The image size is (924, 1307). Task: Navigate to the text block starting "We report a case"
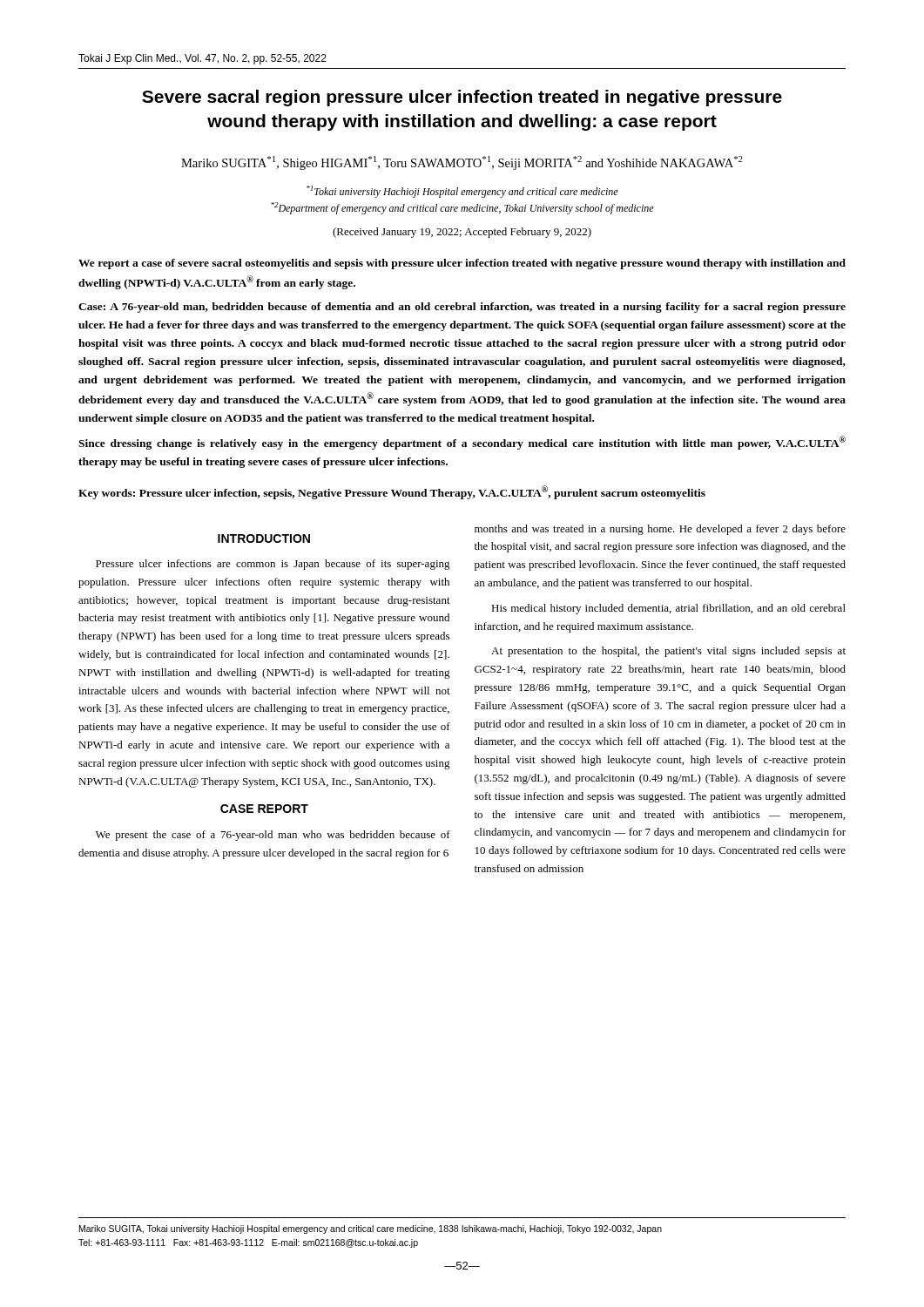[x=462, y=363]
